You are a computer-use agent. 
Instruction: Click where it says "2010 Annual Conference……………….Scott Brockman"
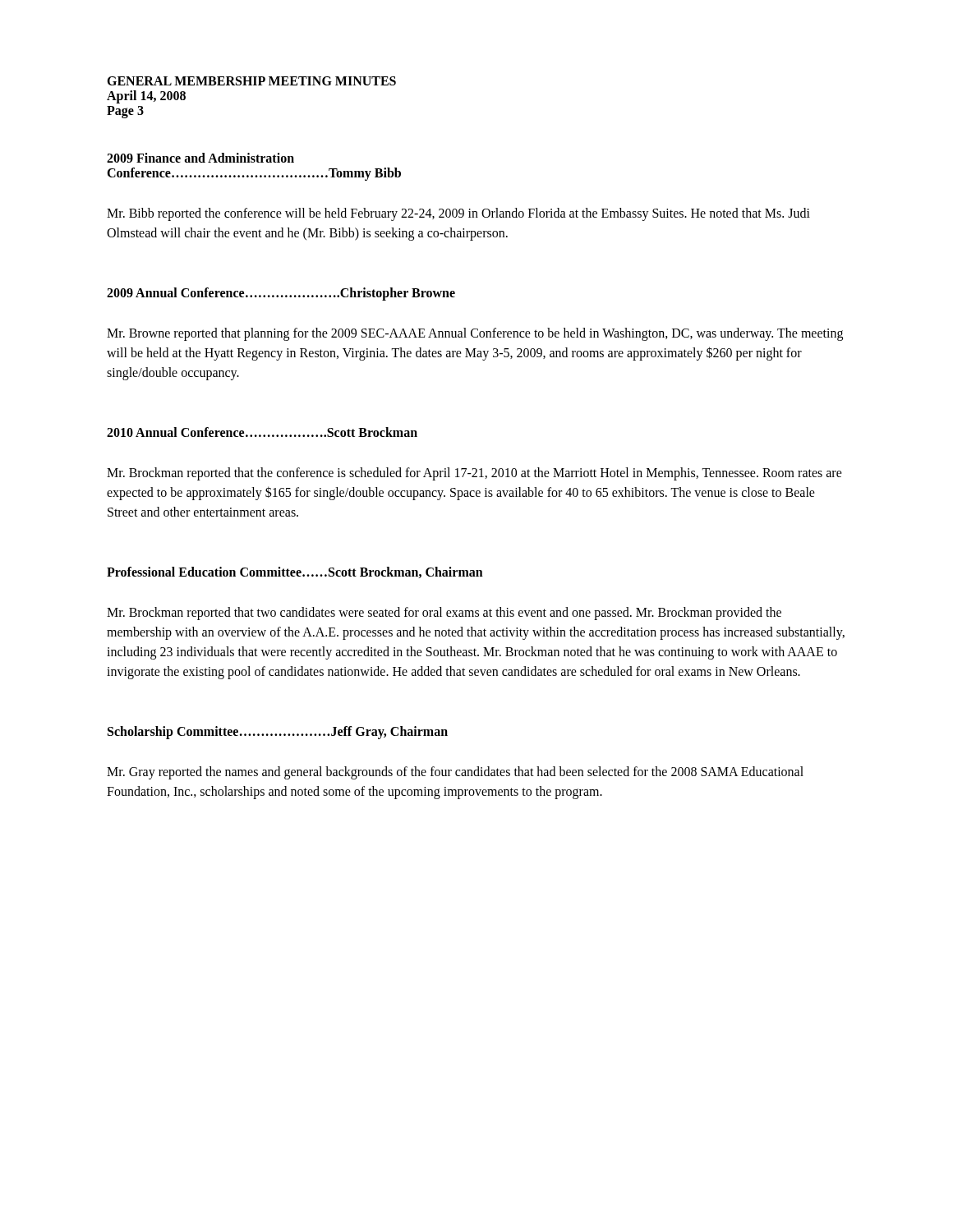[262, 432]
